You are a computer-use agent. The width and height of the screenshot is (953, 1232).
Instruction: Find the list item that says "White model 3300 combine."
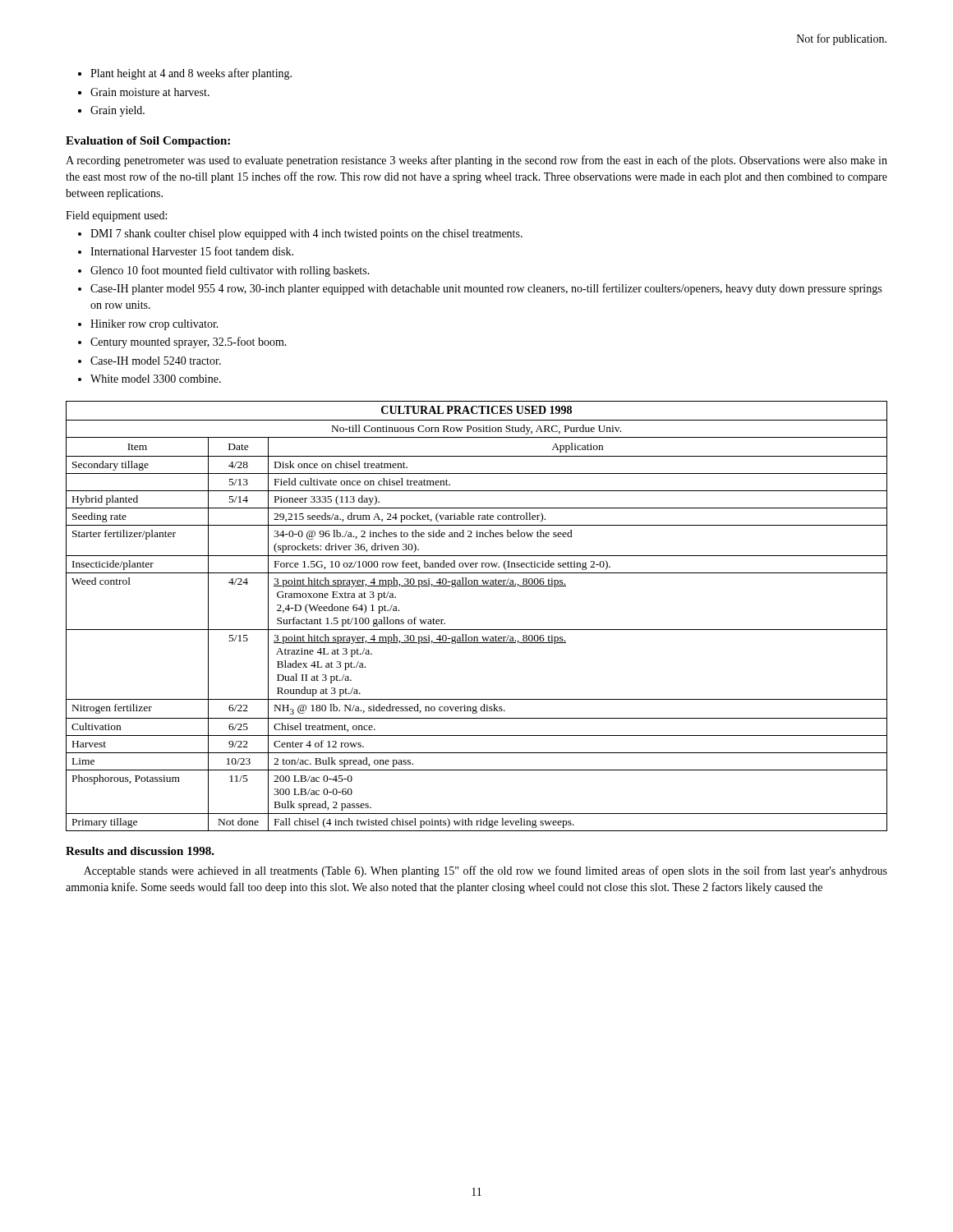click(x=156, y=379)
